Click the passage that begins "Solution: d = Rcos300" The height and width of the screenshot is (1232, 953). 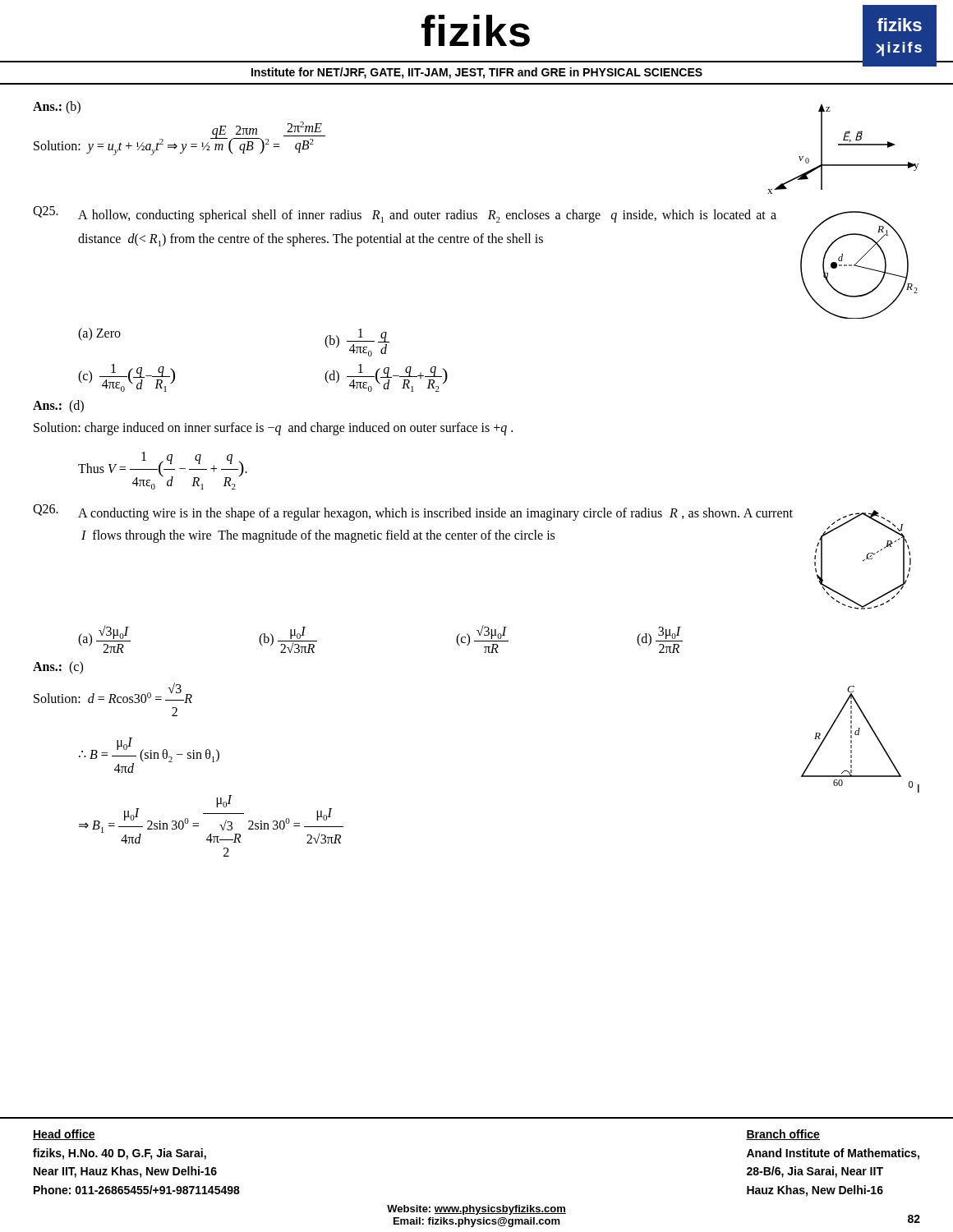[x=113, y=701]
